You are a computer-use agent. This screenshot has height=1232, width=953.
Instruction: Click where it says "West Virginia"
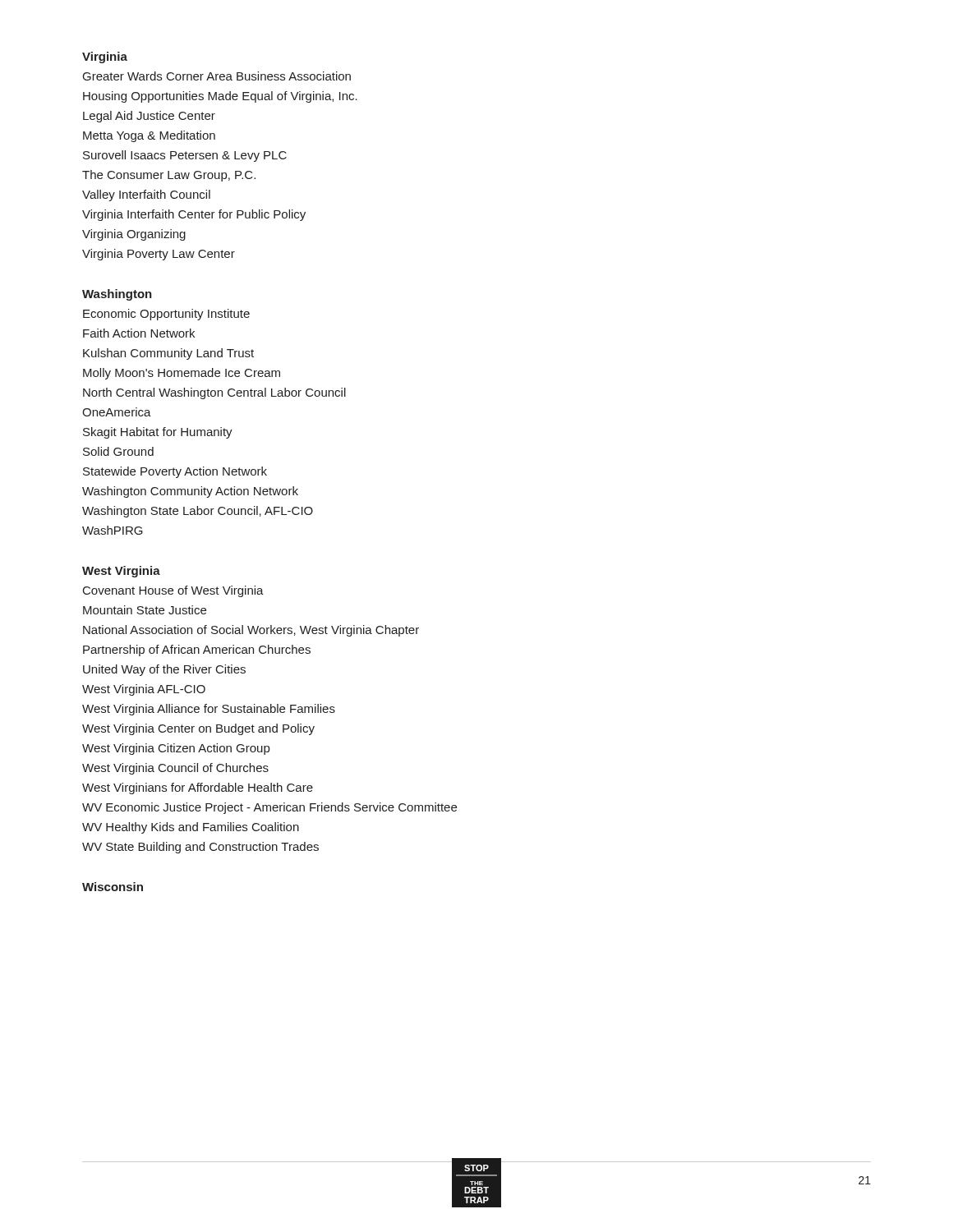[x=121, y=570]
